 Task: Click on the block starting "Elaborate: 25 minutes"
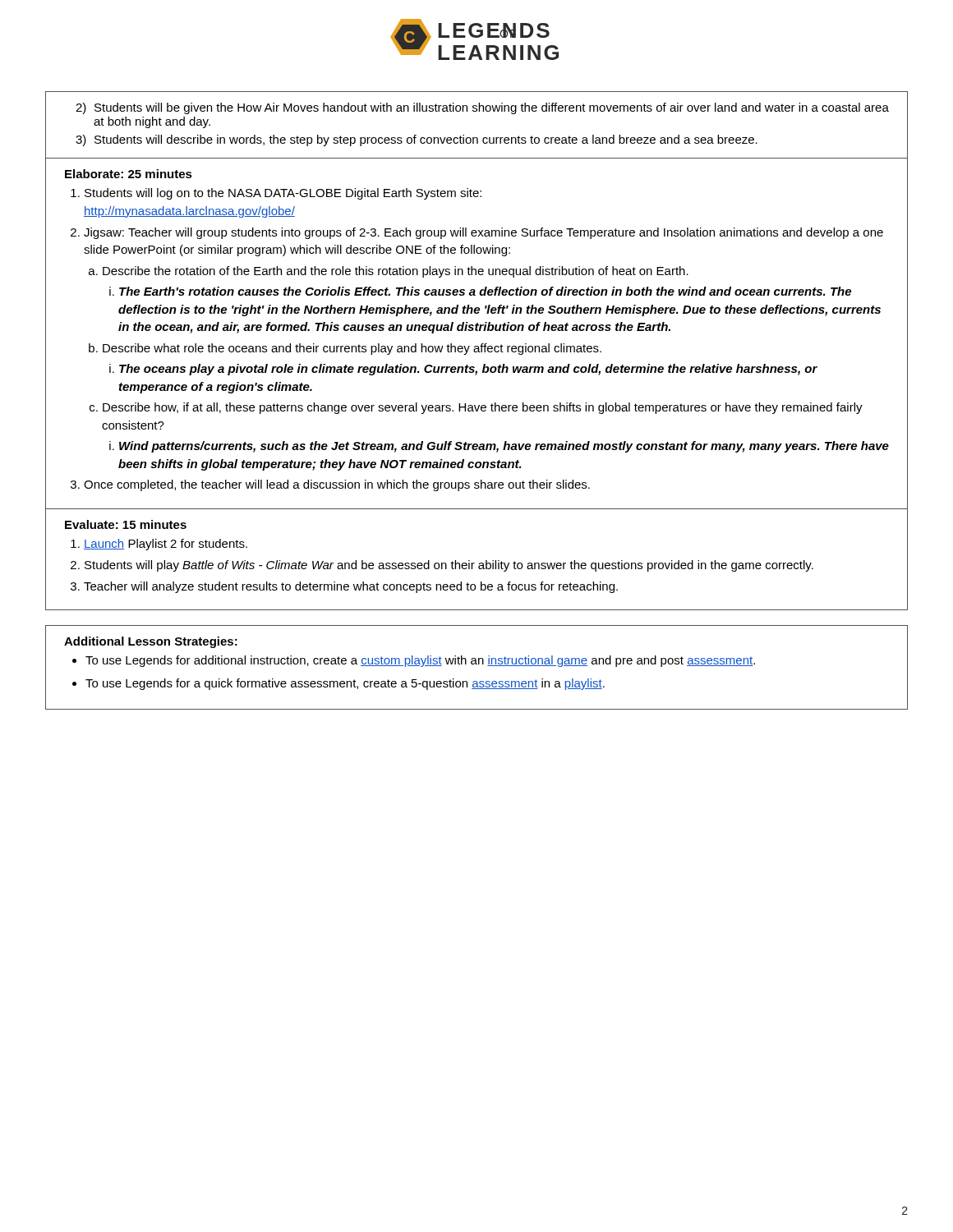click(128, 174)
